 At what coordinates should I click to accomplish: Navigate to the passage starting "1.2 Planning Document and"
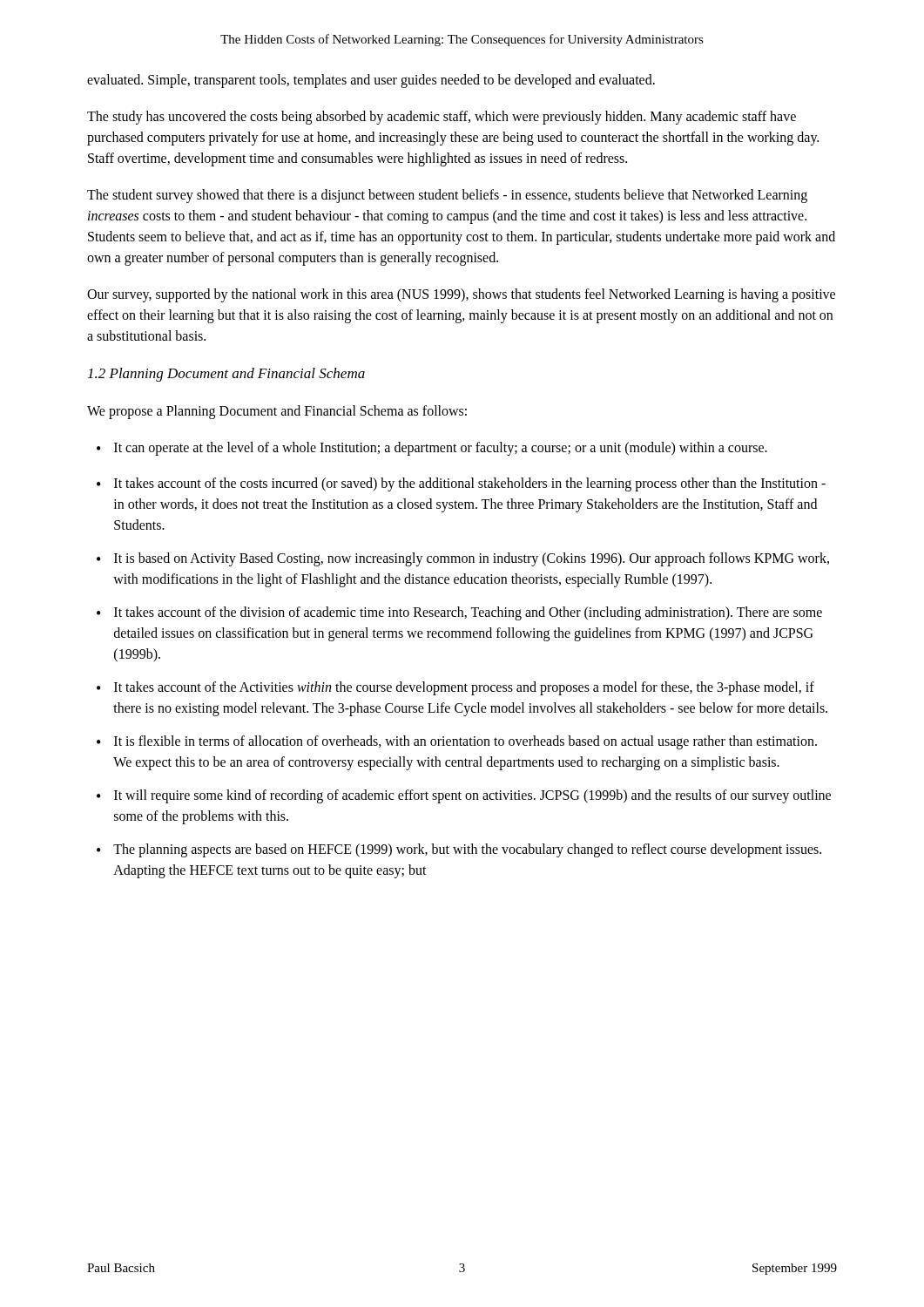click(226, 375)
